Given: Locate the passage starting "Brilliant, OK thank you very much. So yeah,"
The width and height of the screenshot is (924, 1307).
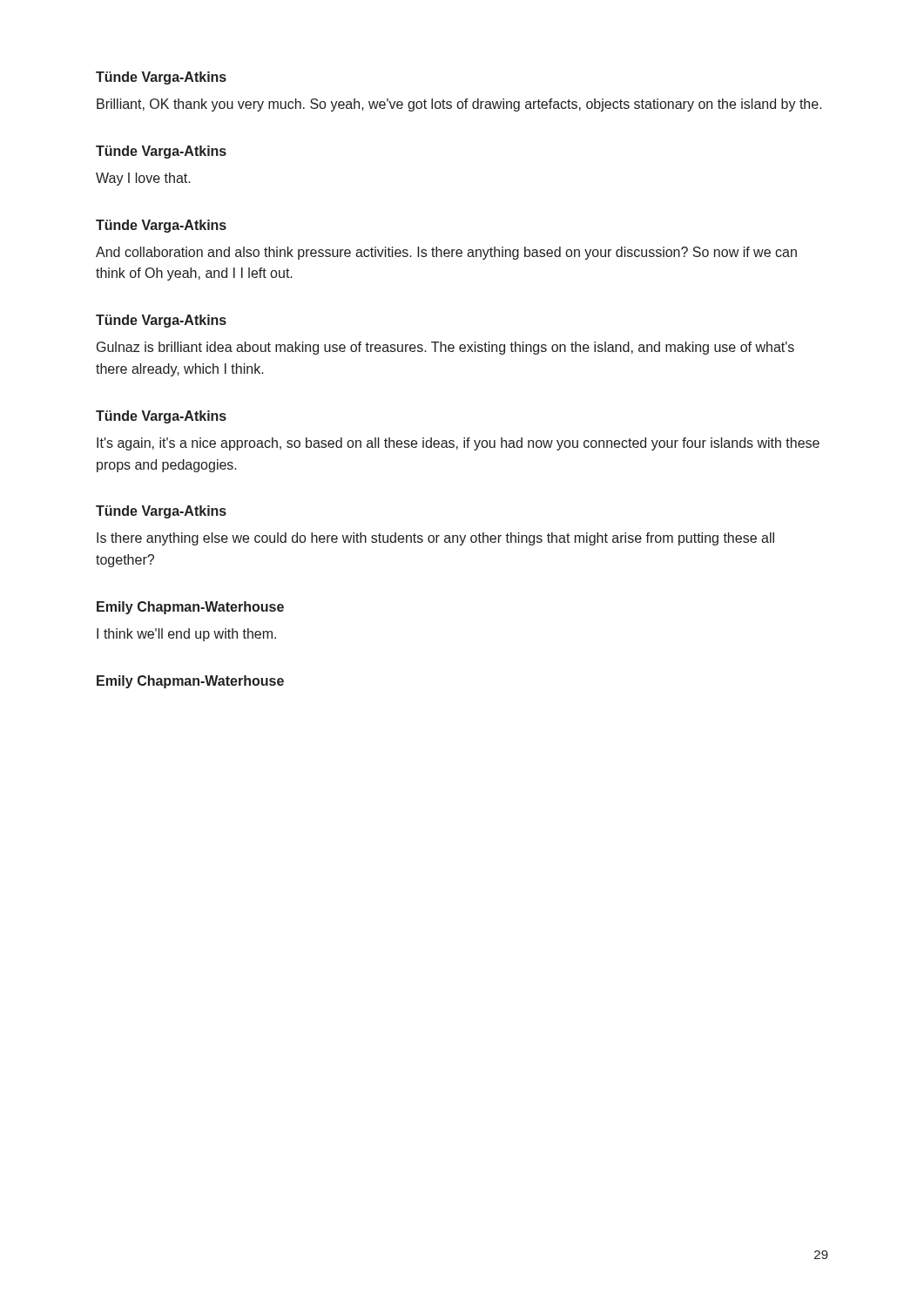Looking at the screenshot, I should click(x=459, y=104).
